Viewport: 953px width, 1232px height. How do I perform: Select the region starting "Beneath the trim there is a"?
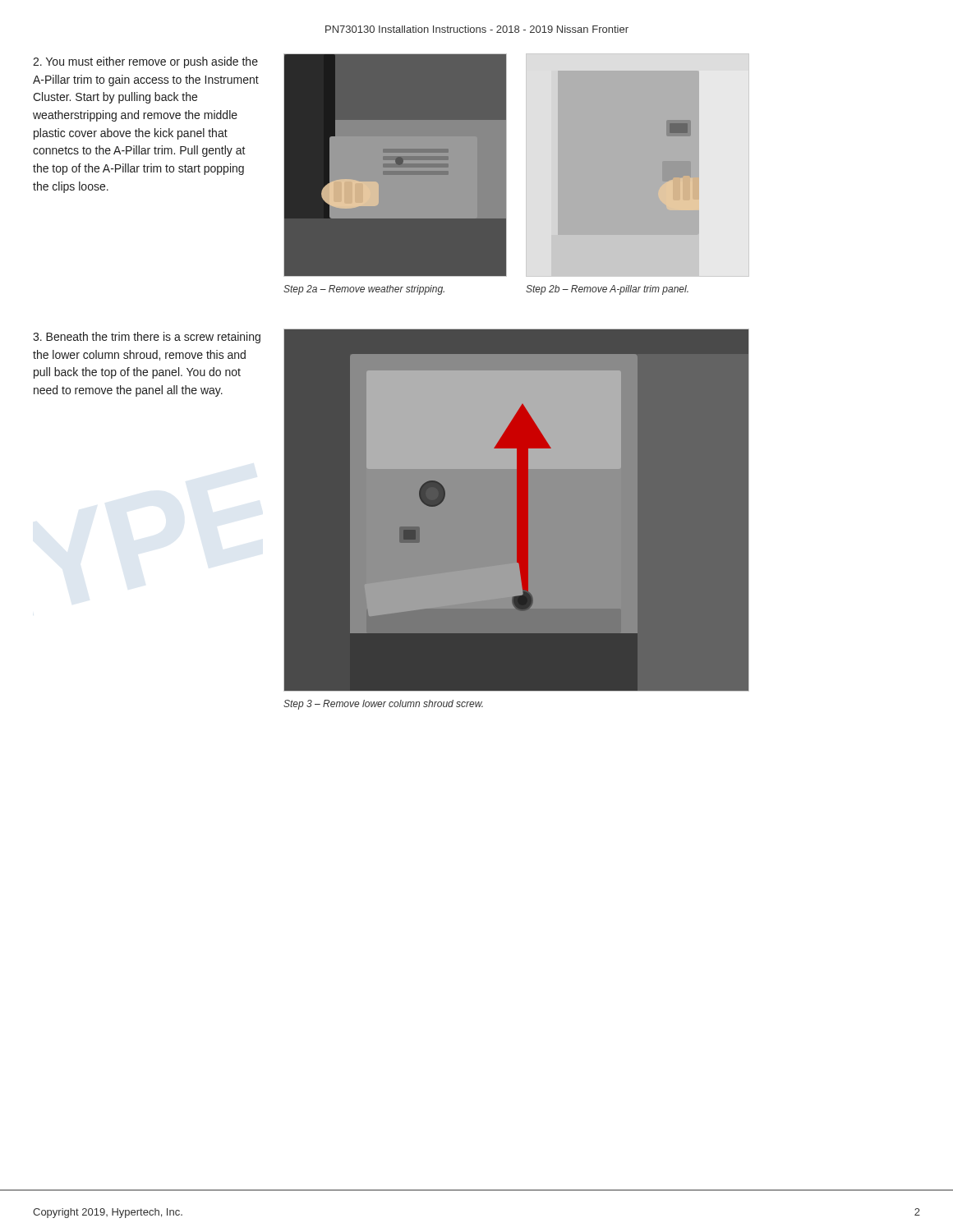point(147,363)
